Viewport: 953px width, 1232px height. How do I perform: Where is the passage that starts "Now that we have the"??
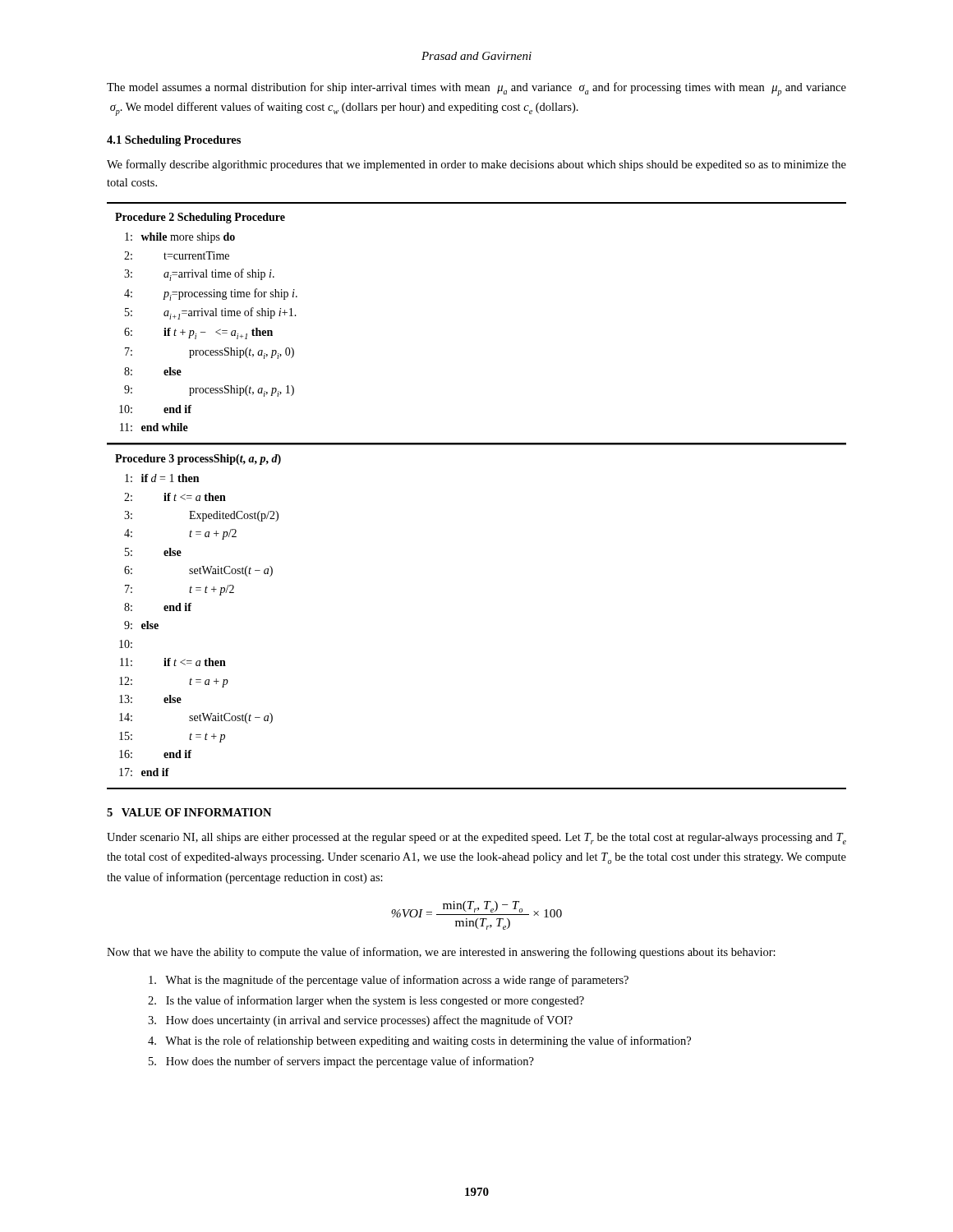coord(441,952)
